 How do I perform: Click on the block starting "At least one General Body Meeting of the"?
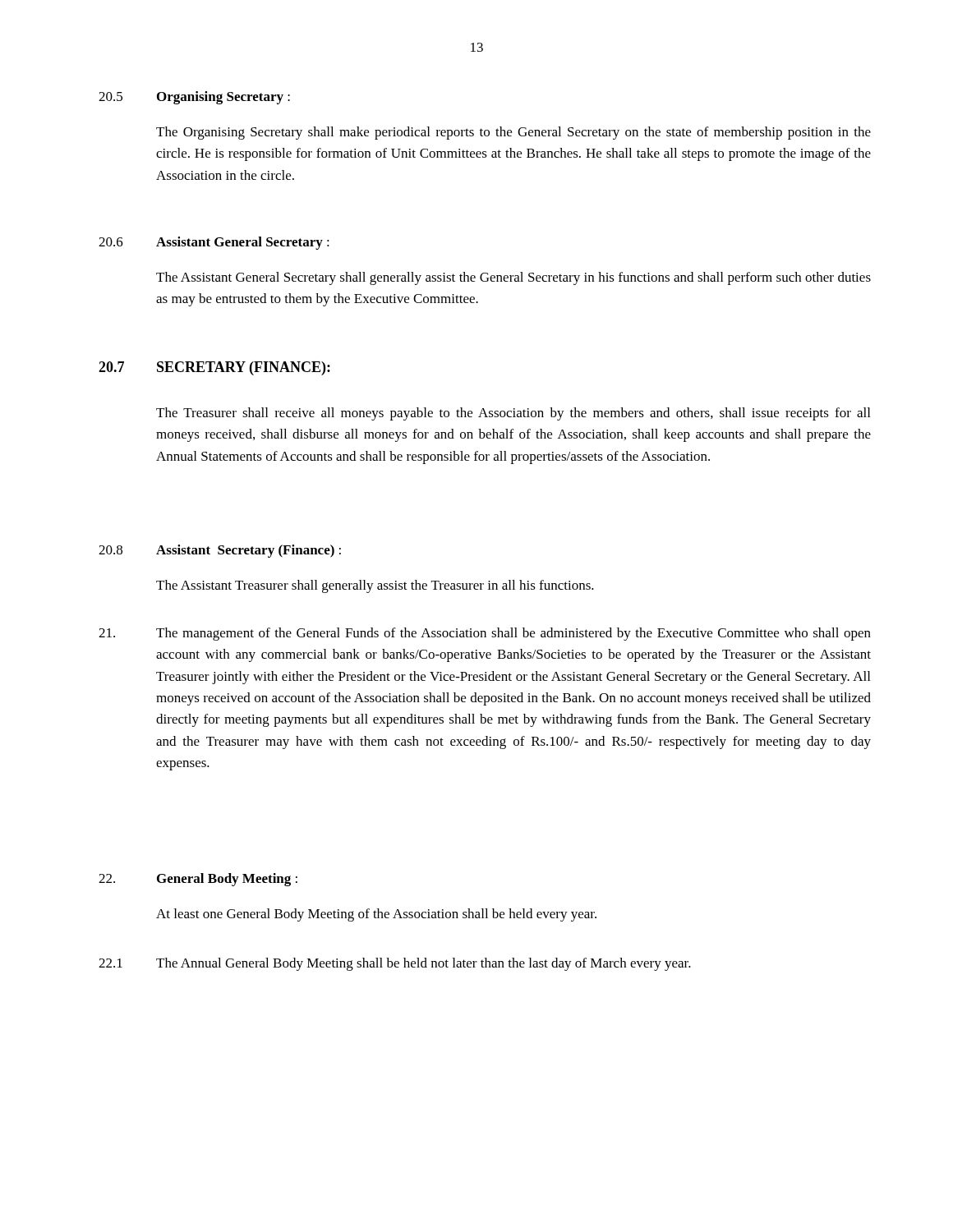pyautogui.click(x=513, y=914)
